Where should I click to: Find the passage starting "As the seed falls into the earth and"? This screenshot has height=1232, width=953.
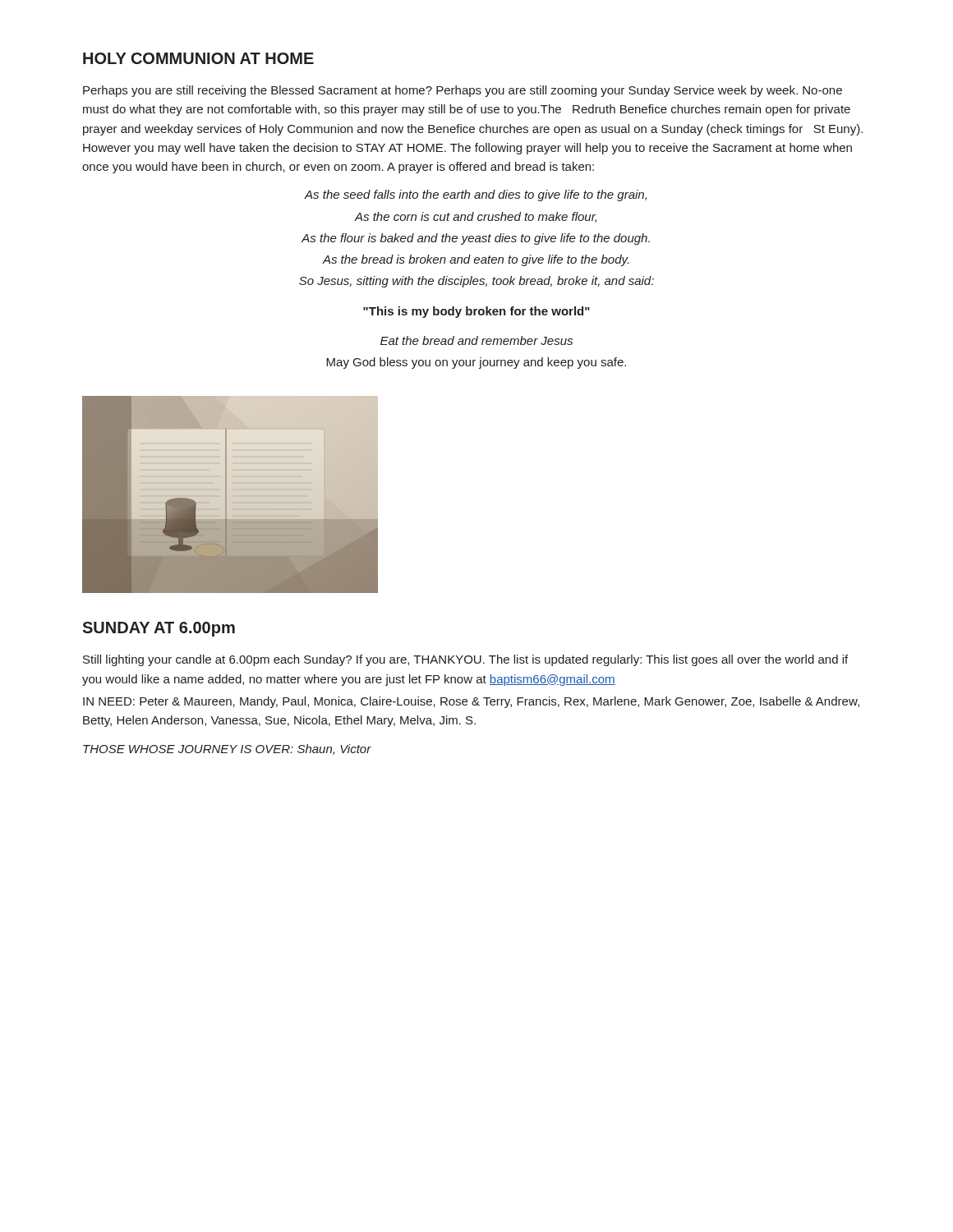coord(476,279)
